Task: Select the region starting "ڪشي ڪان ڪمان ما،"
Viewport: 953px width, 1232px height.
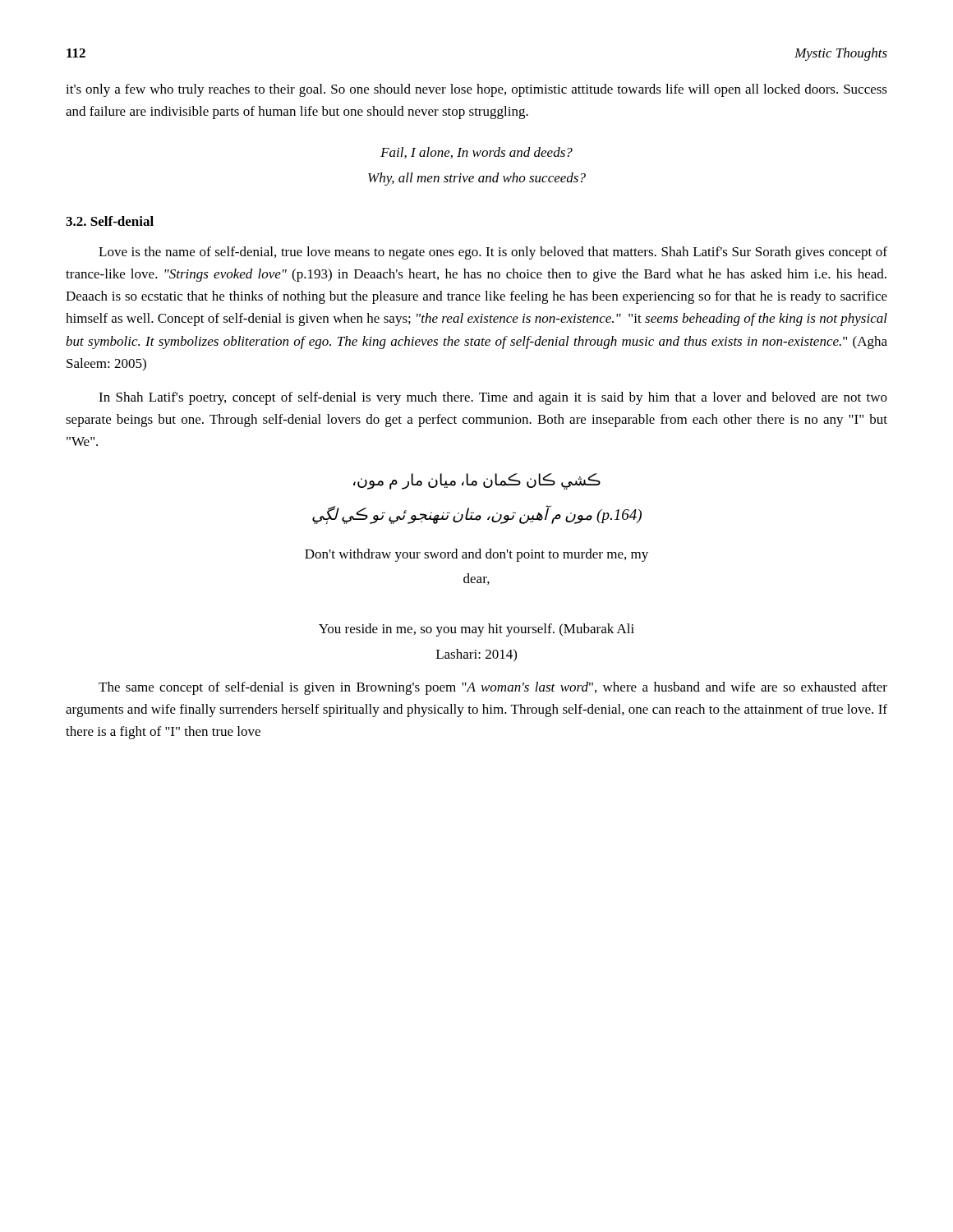Action: (x=476, y=480)
